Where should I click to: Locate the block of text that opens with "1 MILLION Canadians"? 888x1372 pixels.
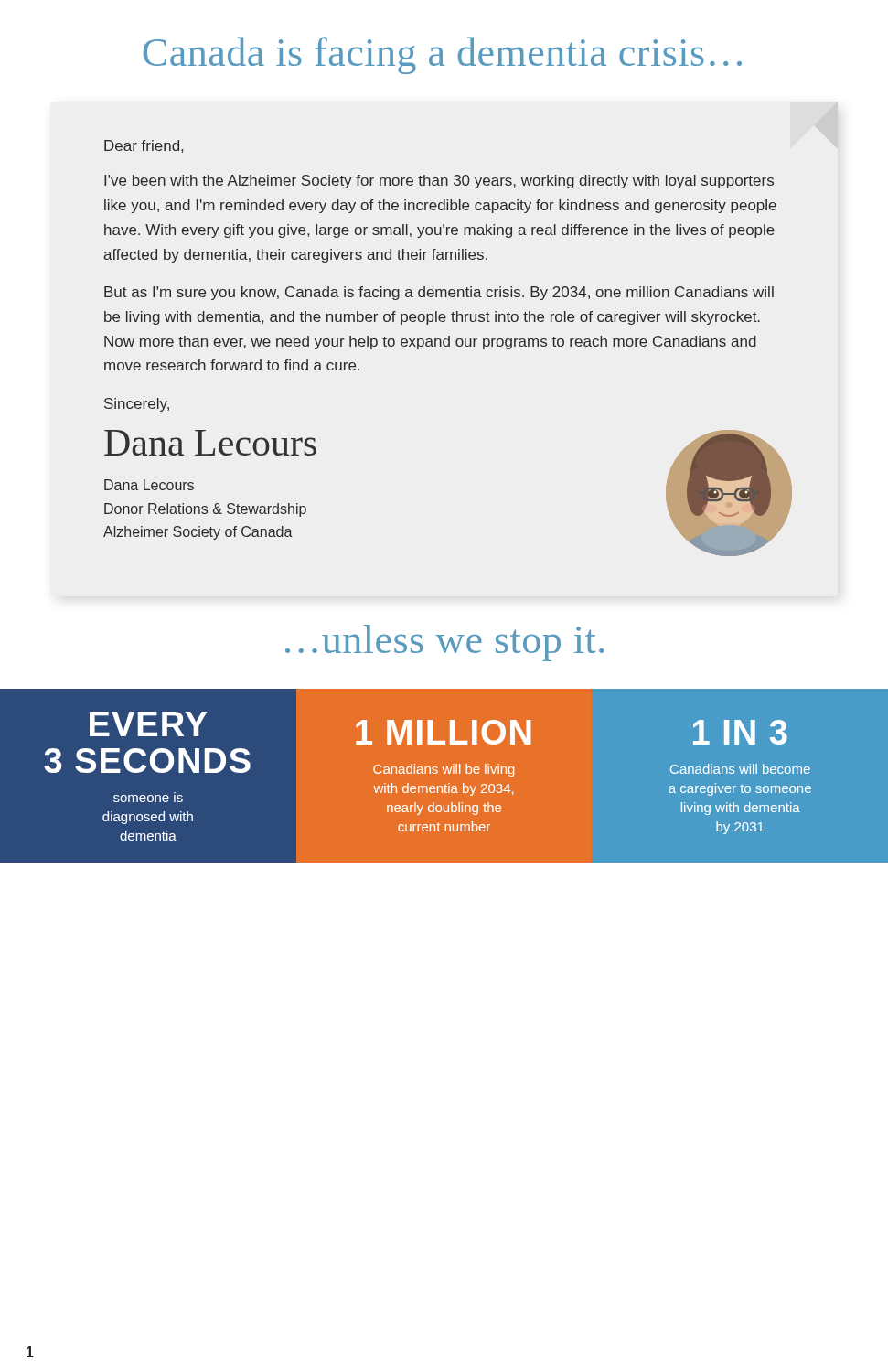click(444, 775)
